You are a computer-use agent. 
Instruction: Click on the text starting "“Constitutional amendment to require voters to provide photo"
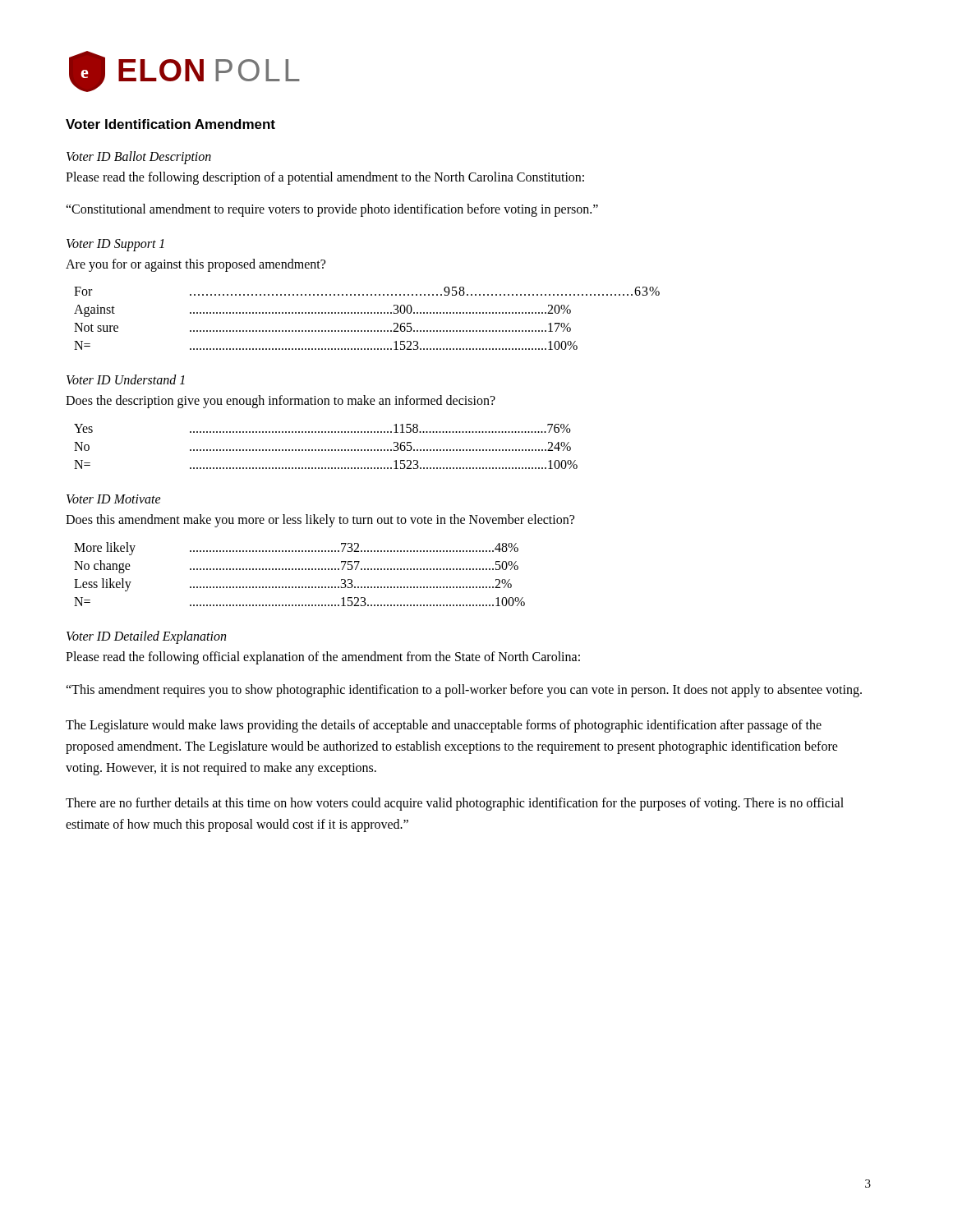pos(332,209)
